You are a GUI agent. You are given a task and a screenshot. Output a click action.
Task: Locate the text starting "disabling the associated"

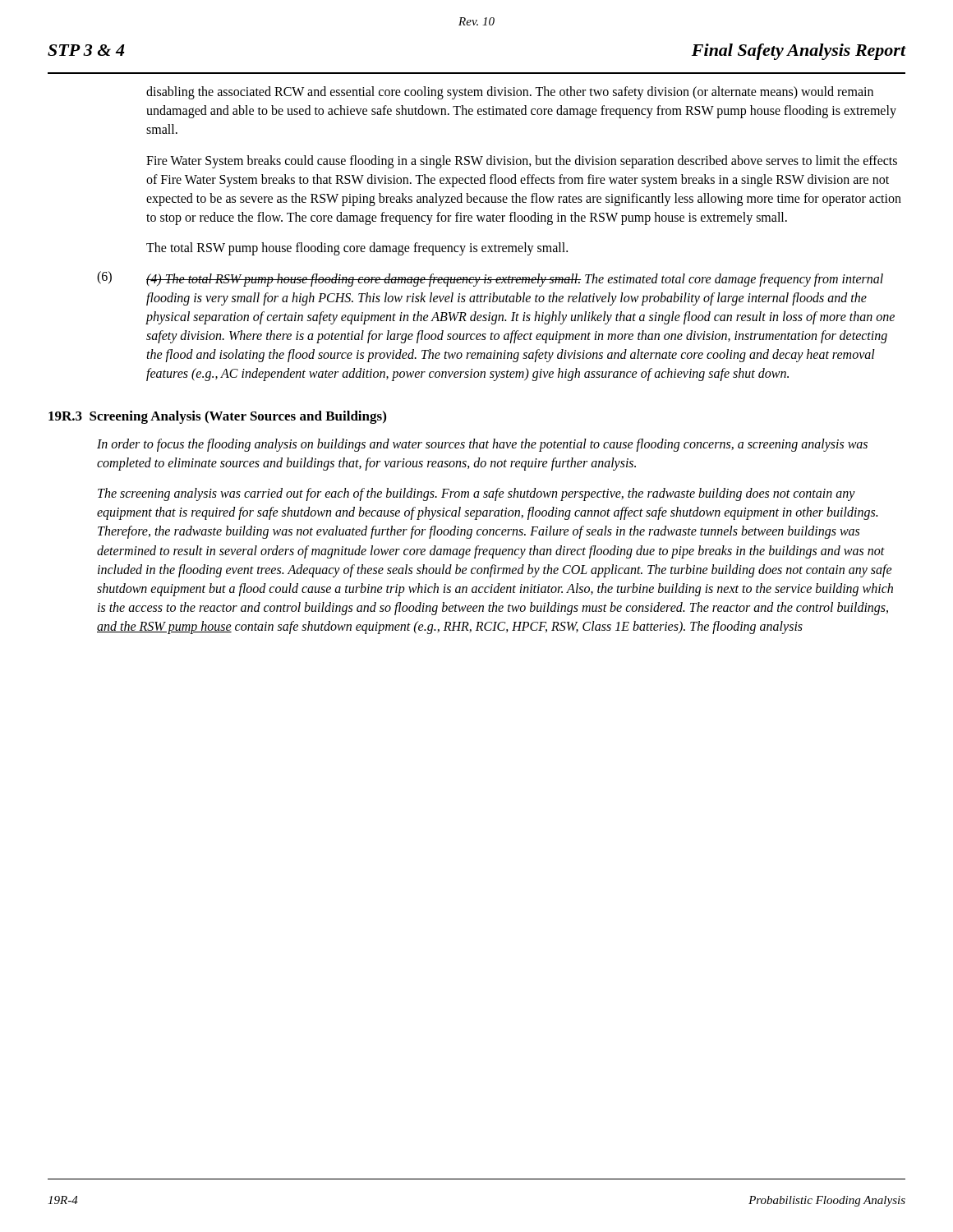click(x=526, y=111)
